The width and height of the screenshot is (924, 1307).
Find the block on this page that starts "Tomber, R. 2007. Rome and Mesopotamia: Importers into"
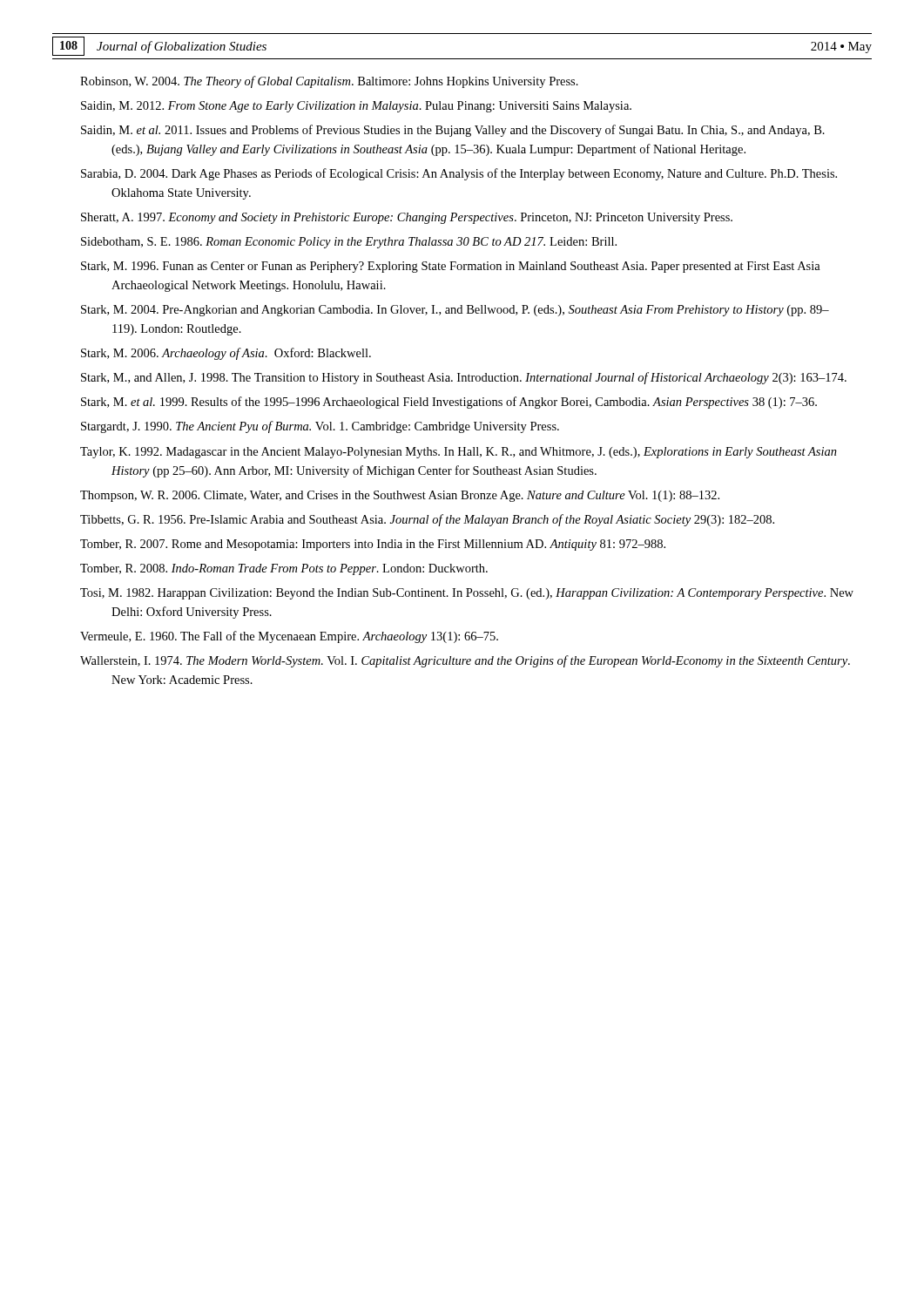pyautogui.click(x=373, y=543)
